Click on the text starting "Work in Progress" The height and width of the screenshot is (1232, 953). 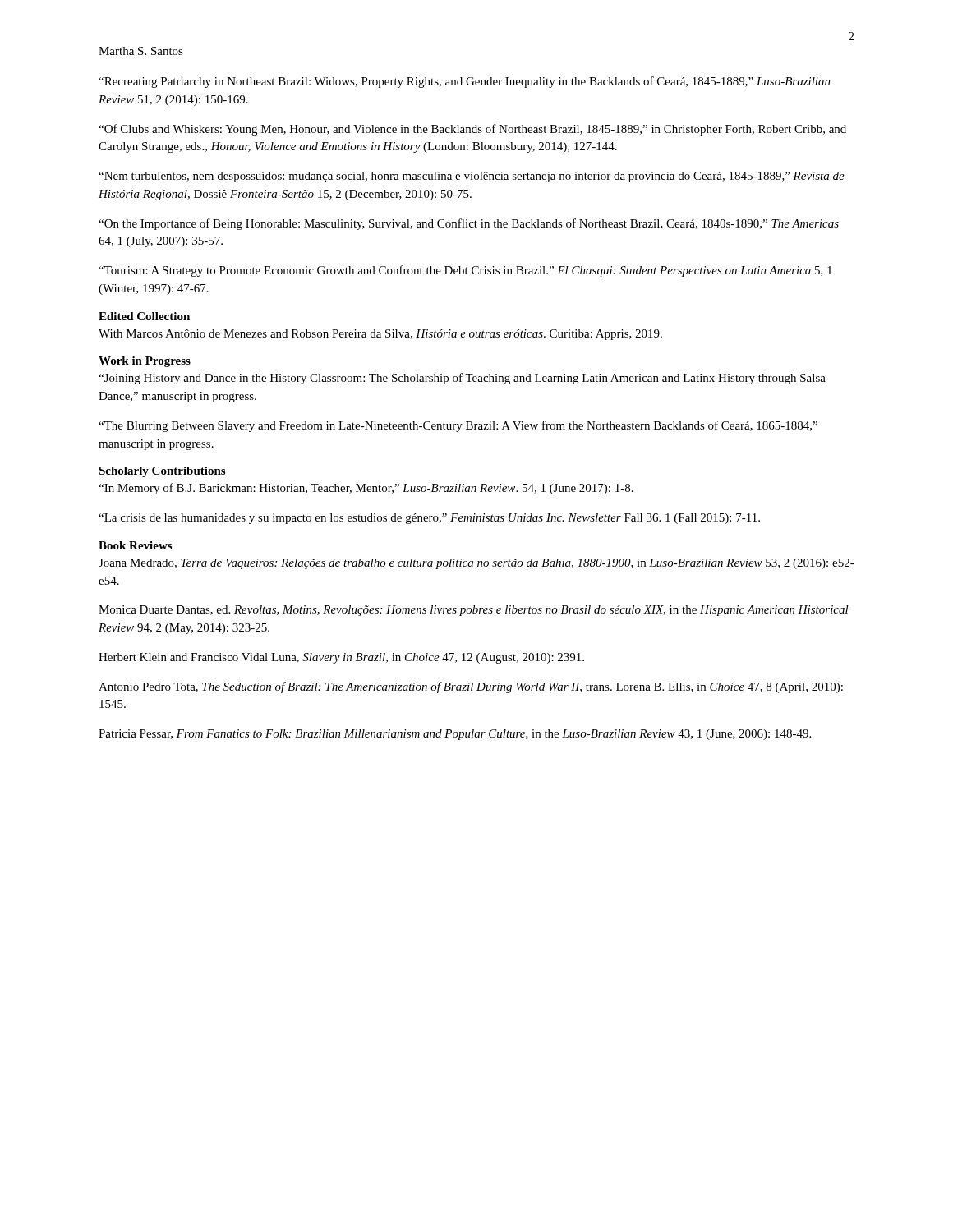coord(145,361)
